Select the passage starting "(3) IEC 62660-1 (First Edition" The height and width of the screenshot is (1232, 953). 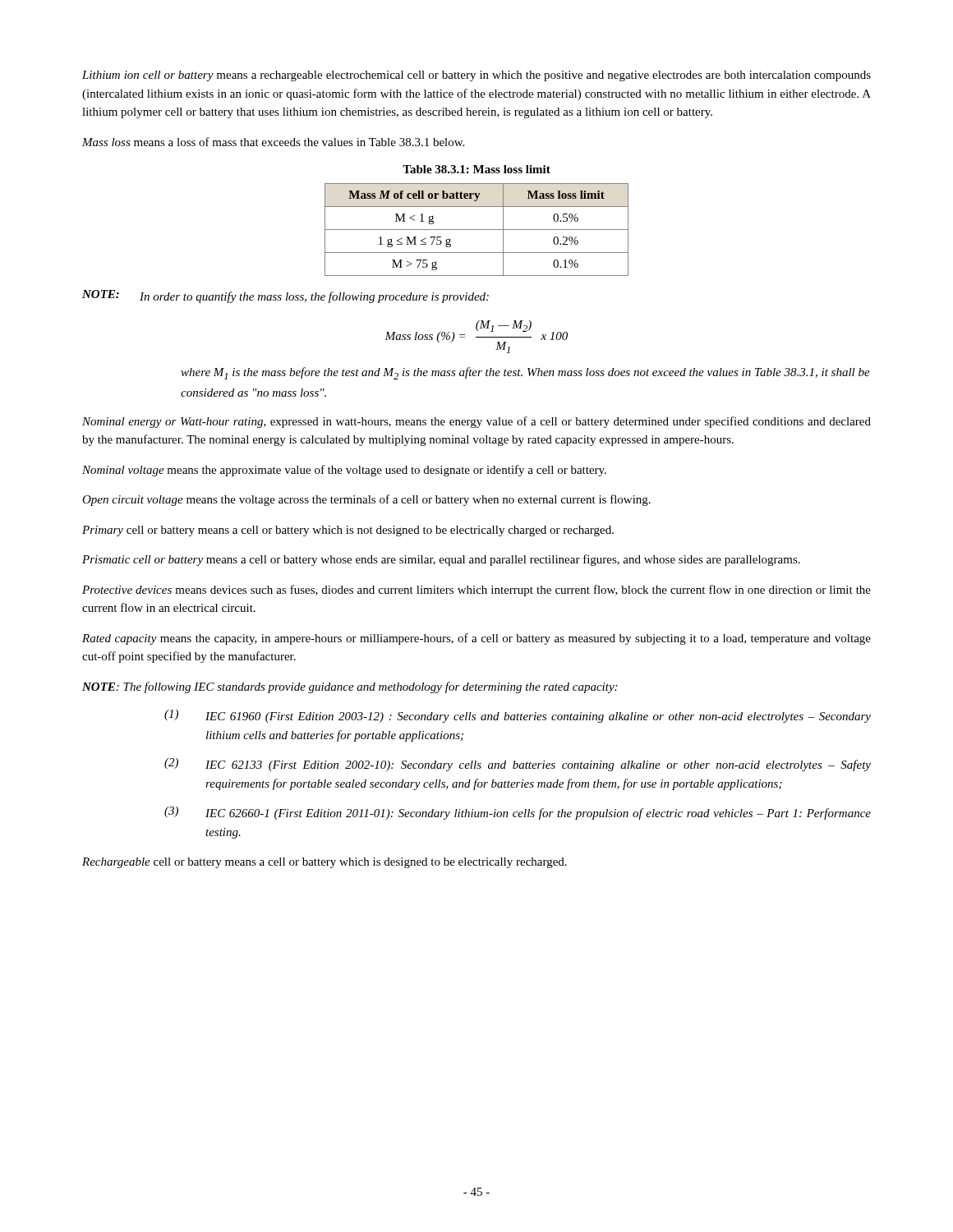[518, 823]
